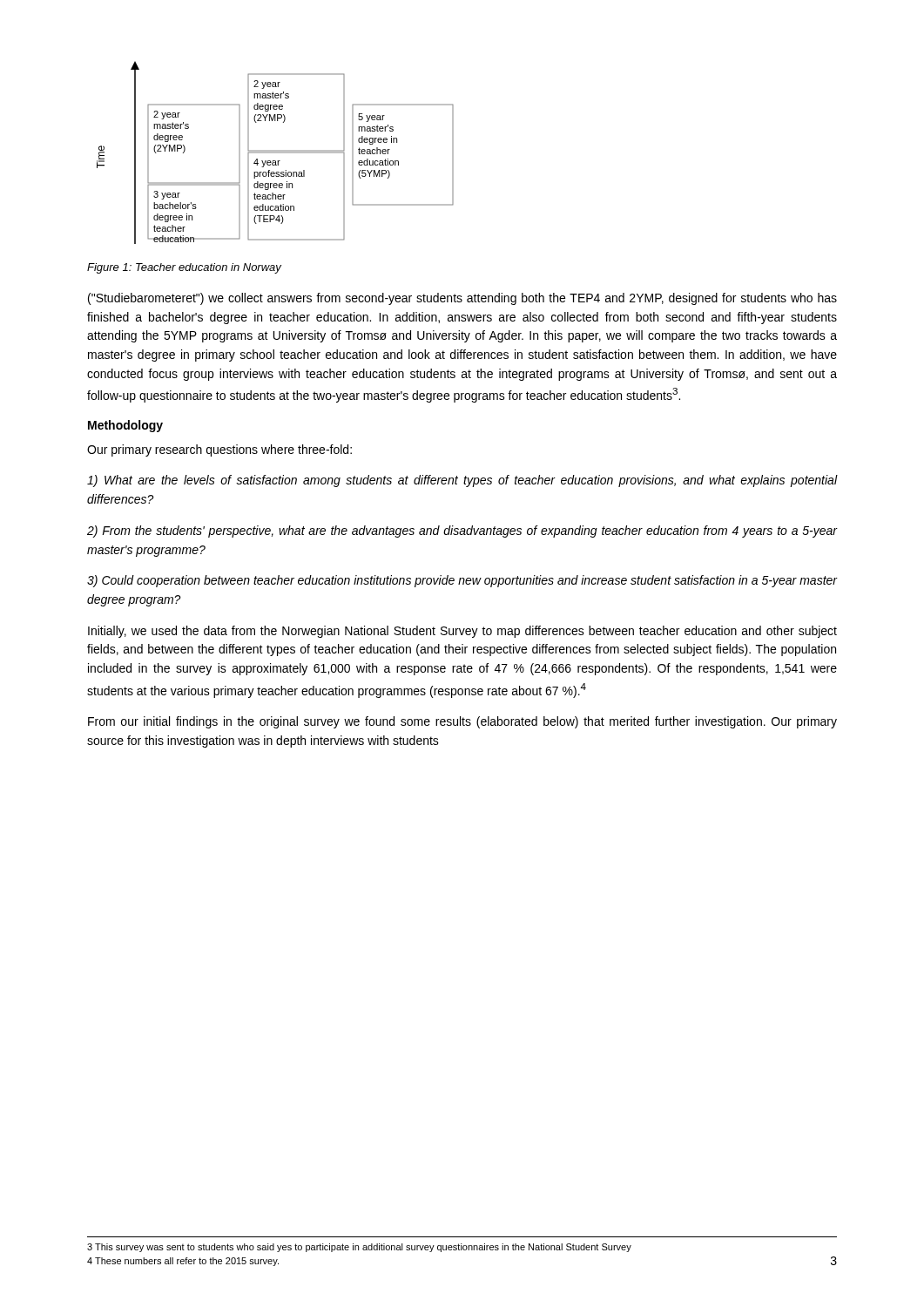Click on the caption containing "Figure 1: Teacher education in Norway"
The image size is (924, 1307).
coord(184,267)
